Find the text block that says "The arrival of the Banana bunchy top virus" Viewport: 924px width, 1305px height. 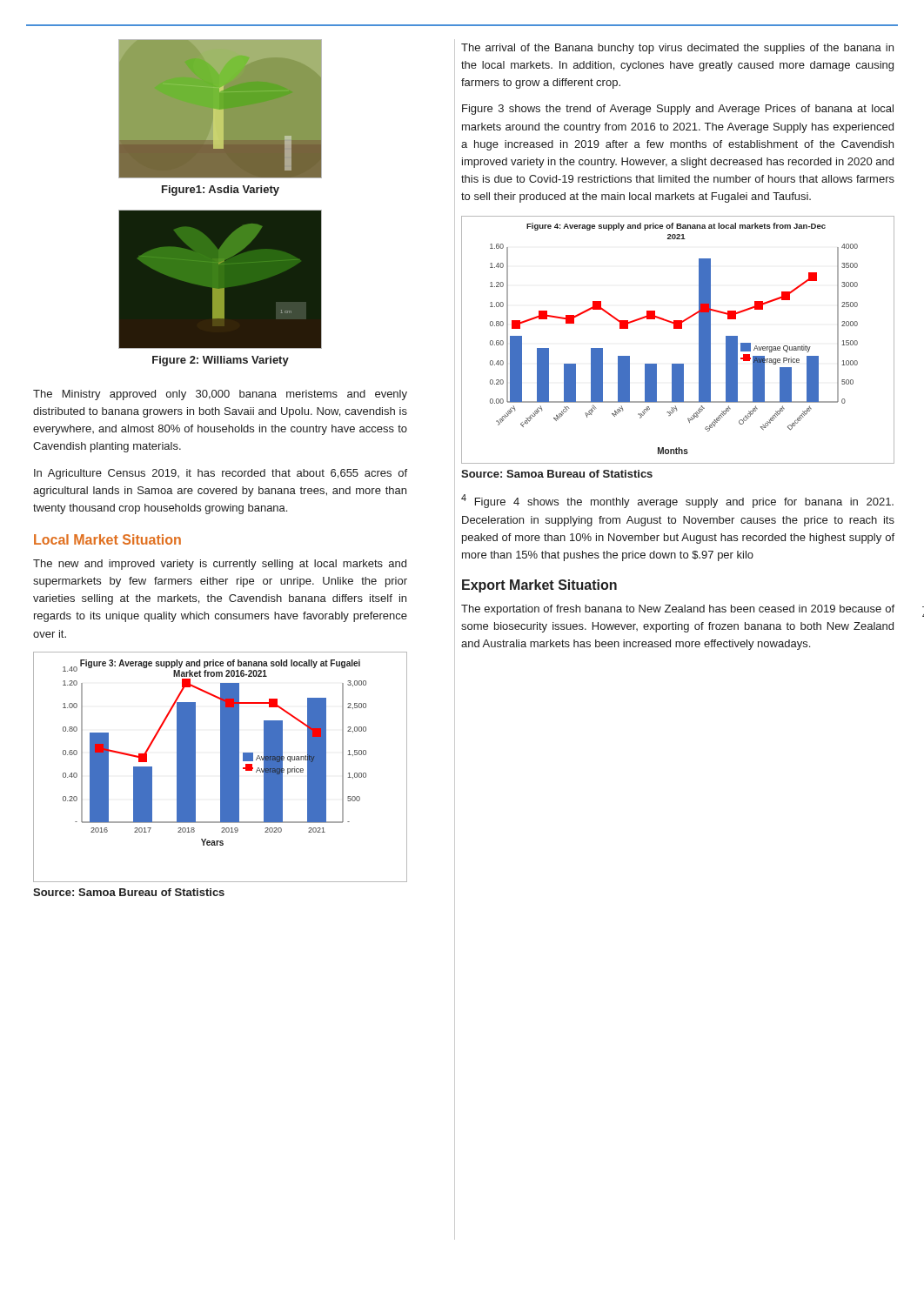pos(678,65)
